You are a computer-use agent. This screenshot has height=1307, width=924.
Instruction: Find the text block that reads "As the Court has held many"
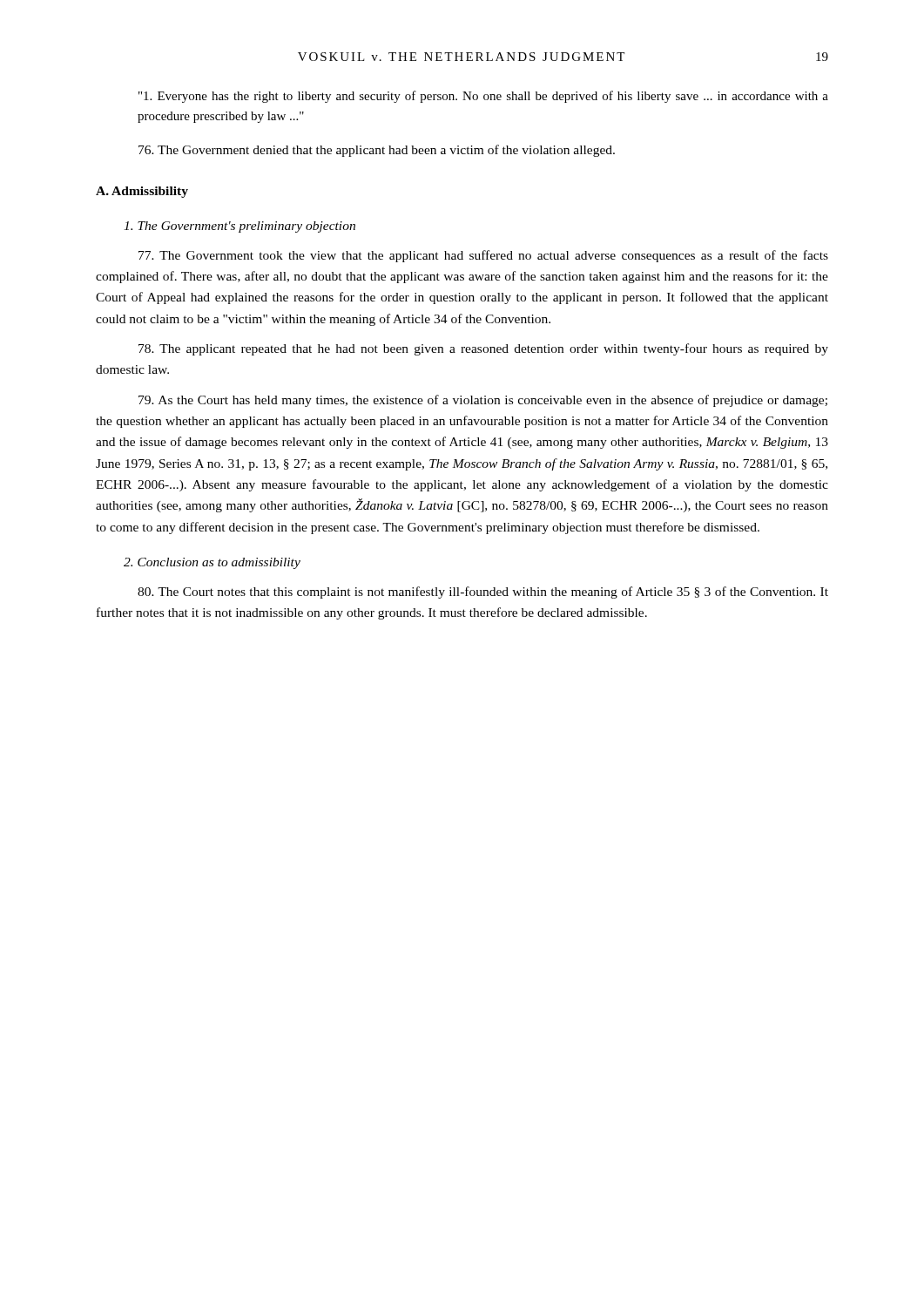click(462, 463)
